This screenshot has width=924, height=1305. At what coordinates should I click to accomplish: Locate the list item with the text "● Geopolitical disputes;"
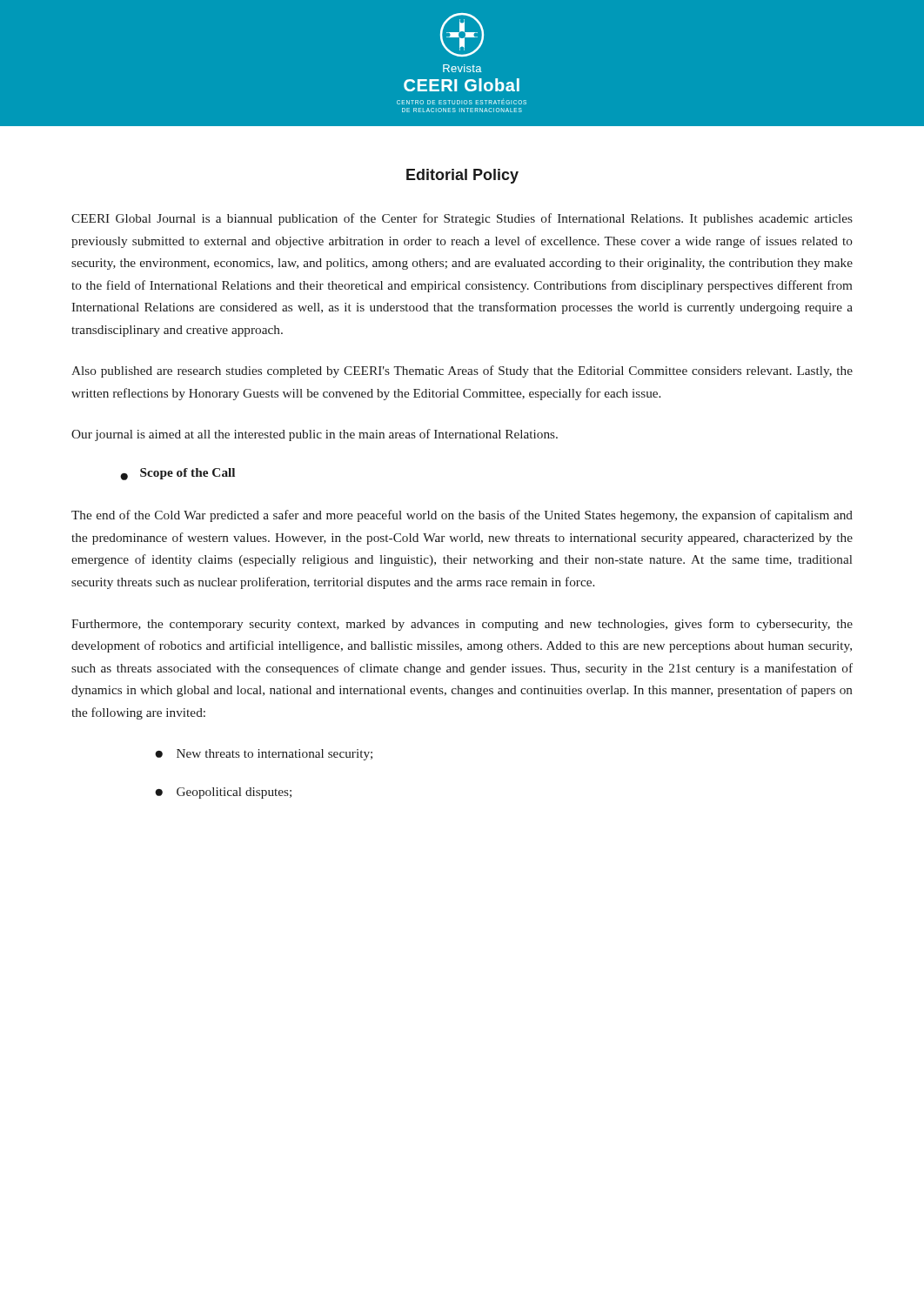pyautogui.click(x=223, y=791)
